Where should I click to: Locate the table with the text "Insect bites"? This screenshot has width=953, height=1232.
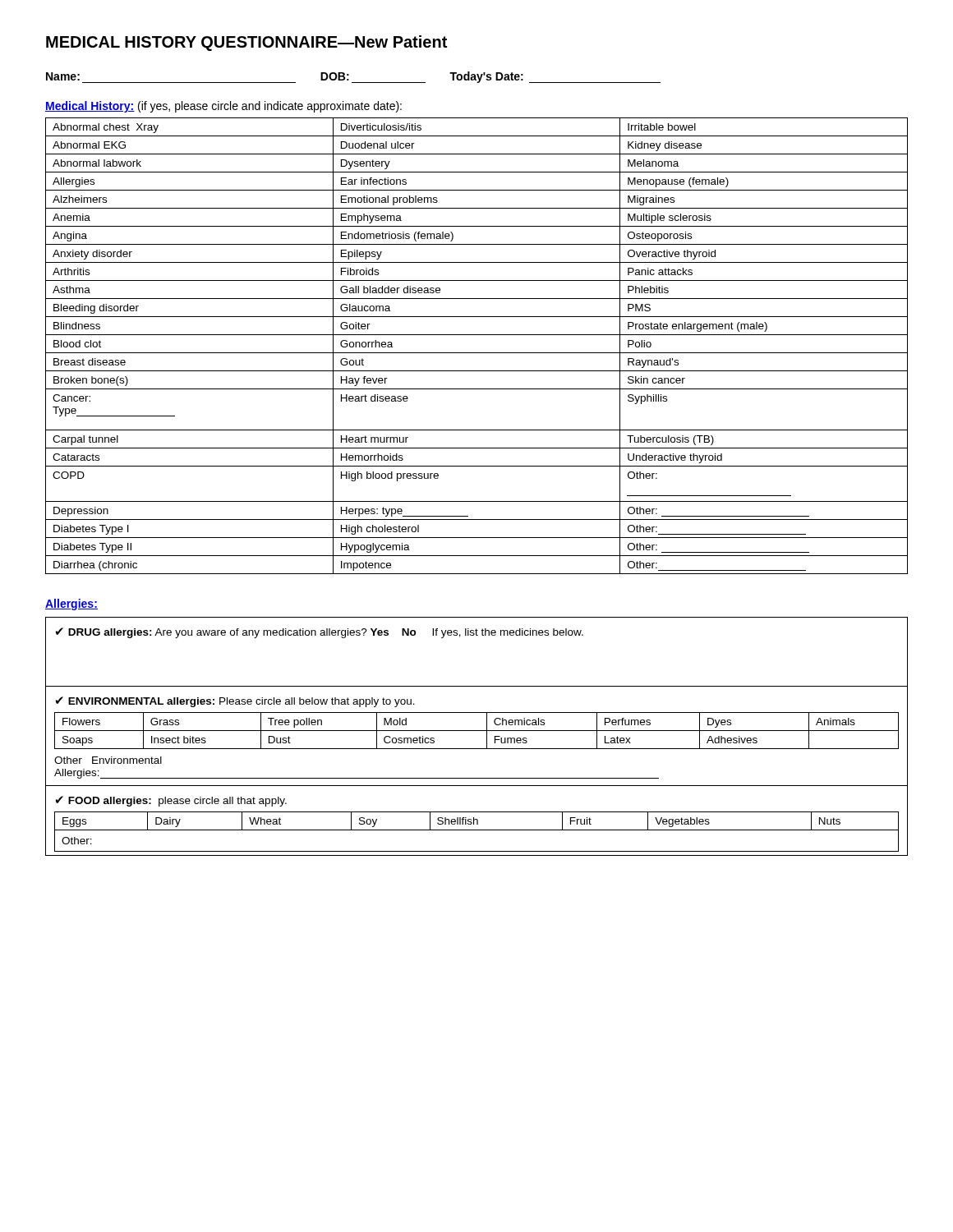(x=476, y=731)
